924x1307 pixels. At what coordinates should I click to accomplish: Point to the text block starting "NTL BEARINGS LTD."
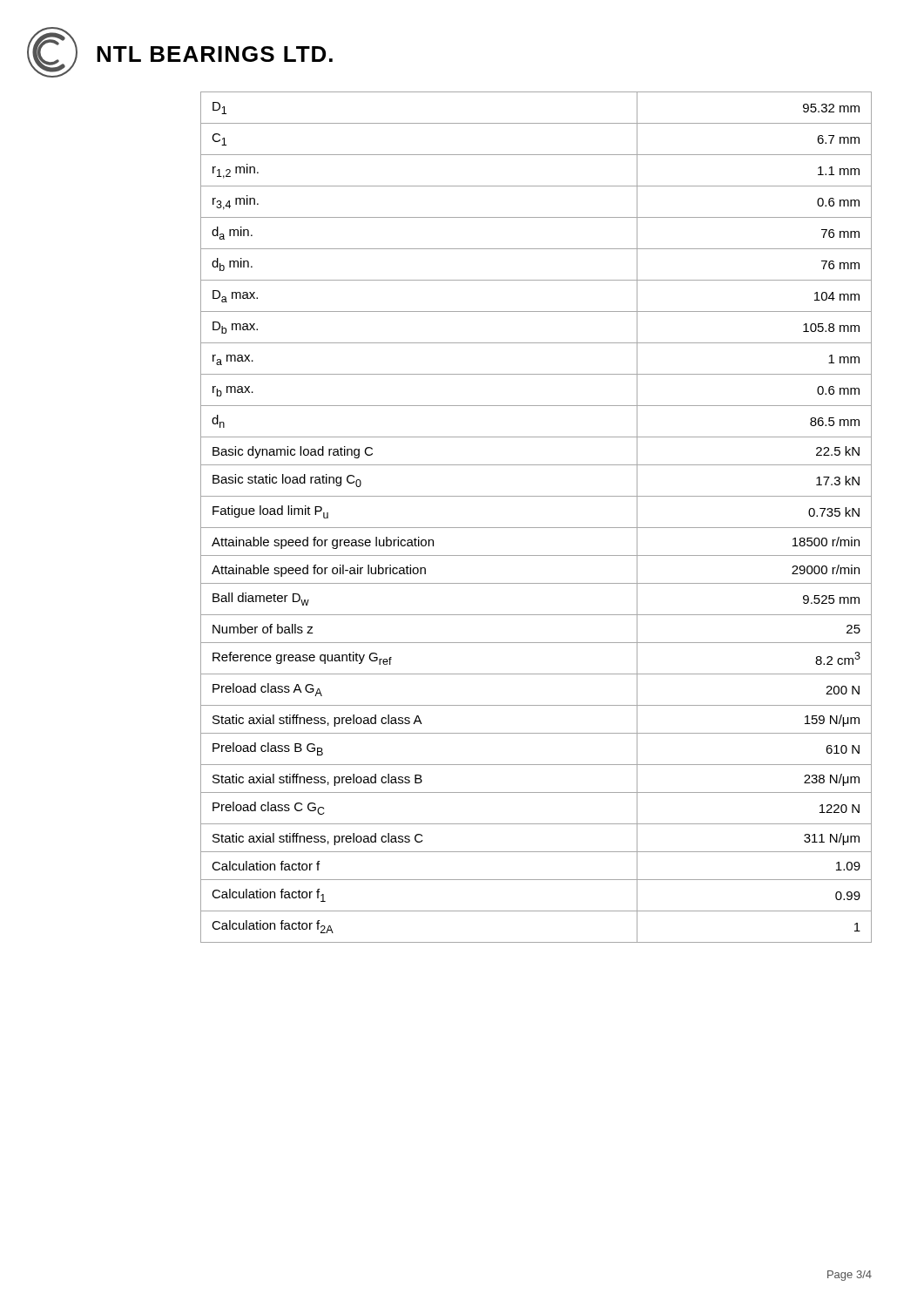pos(215,54)
